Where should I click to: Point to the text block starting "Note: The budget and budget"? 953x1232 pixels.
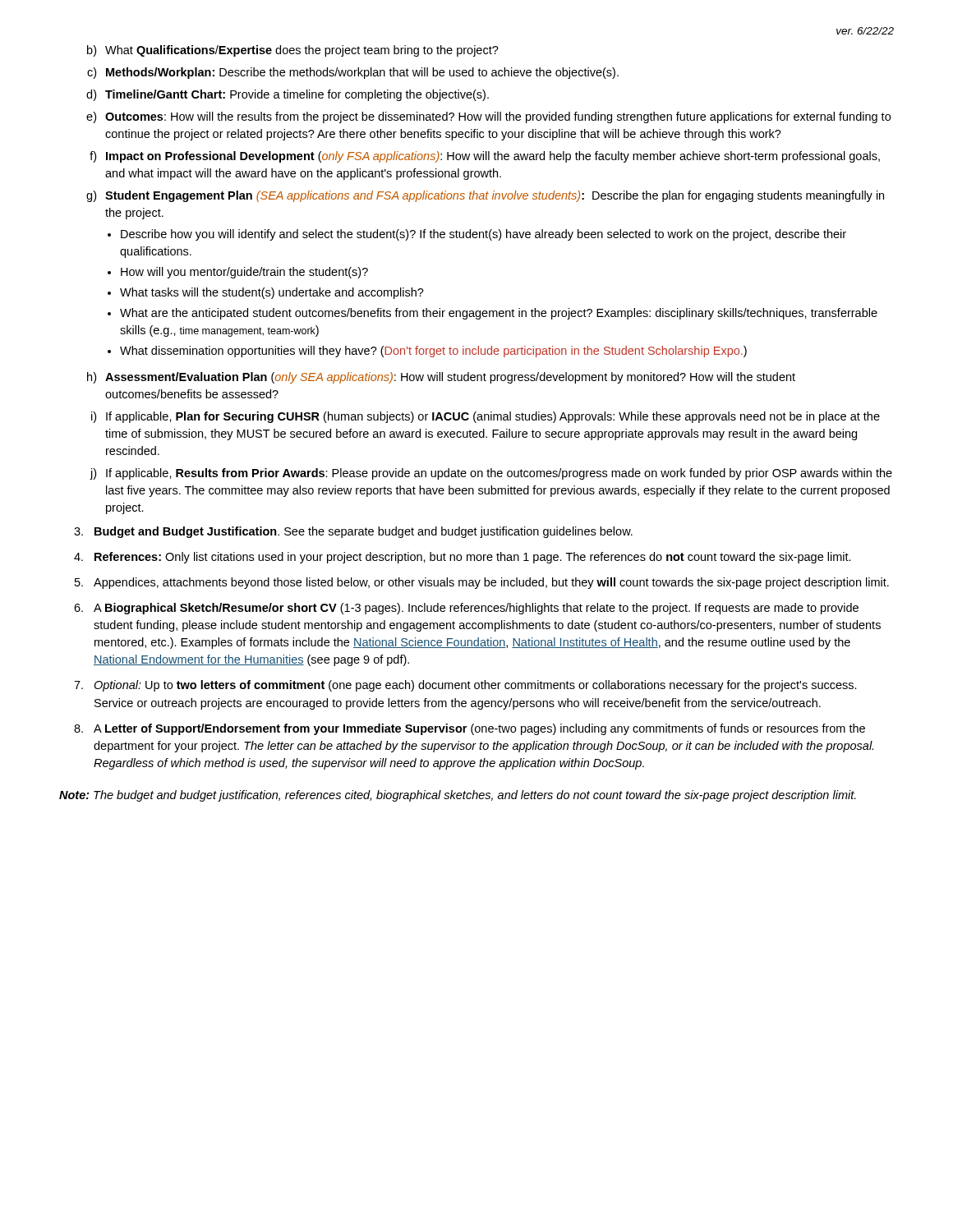coord(458,795)
